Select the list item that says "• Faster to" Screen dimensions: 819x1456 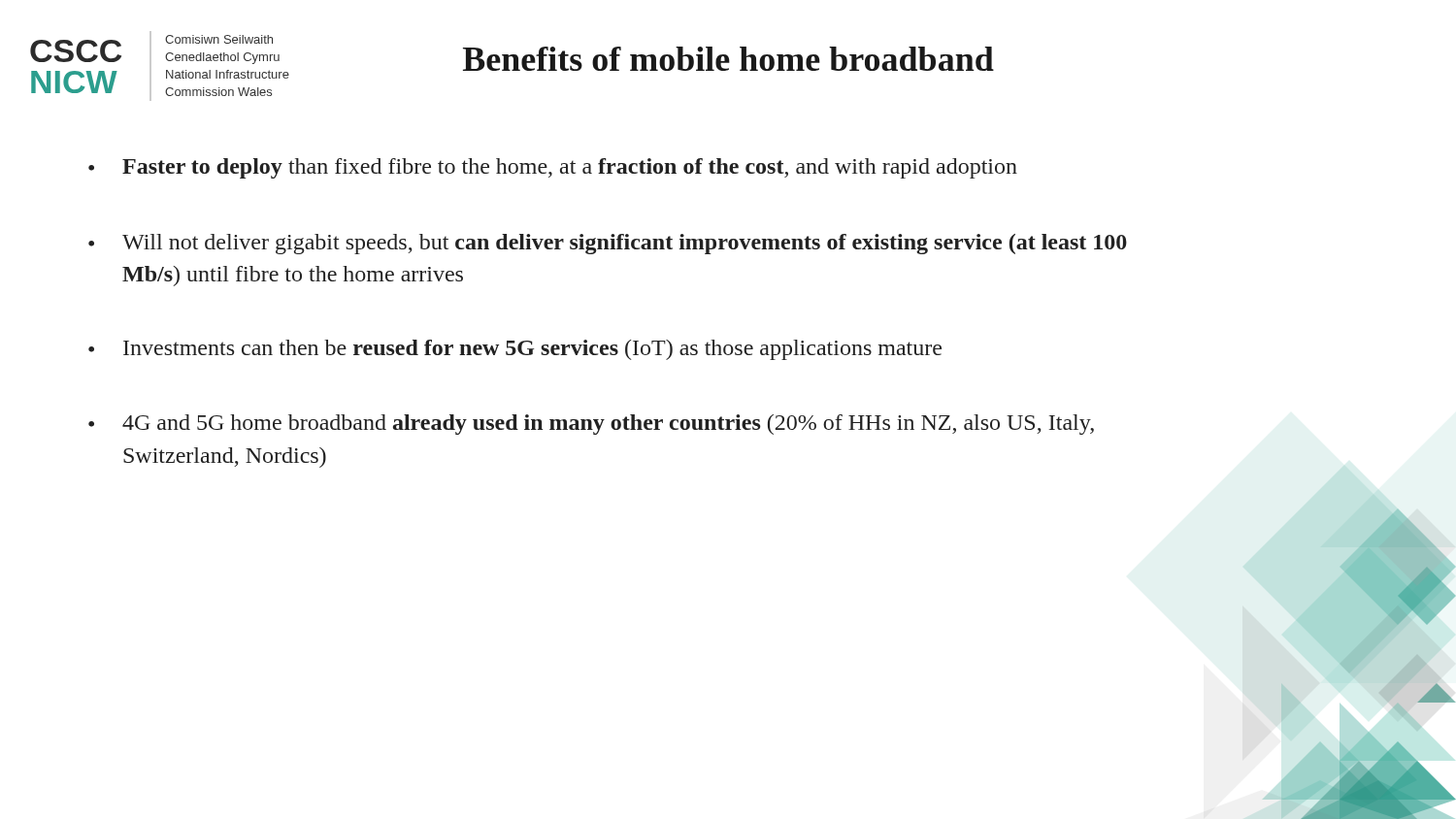click(x=616, y=168)
